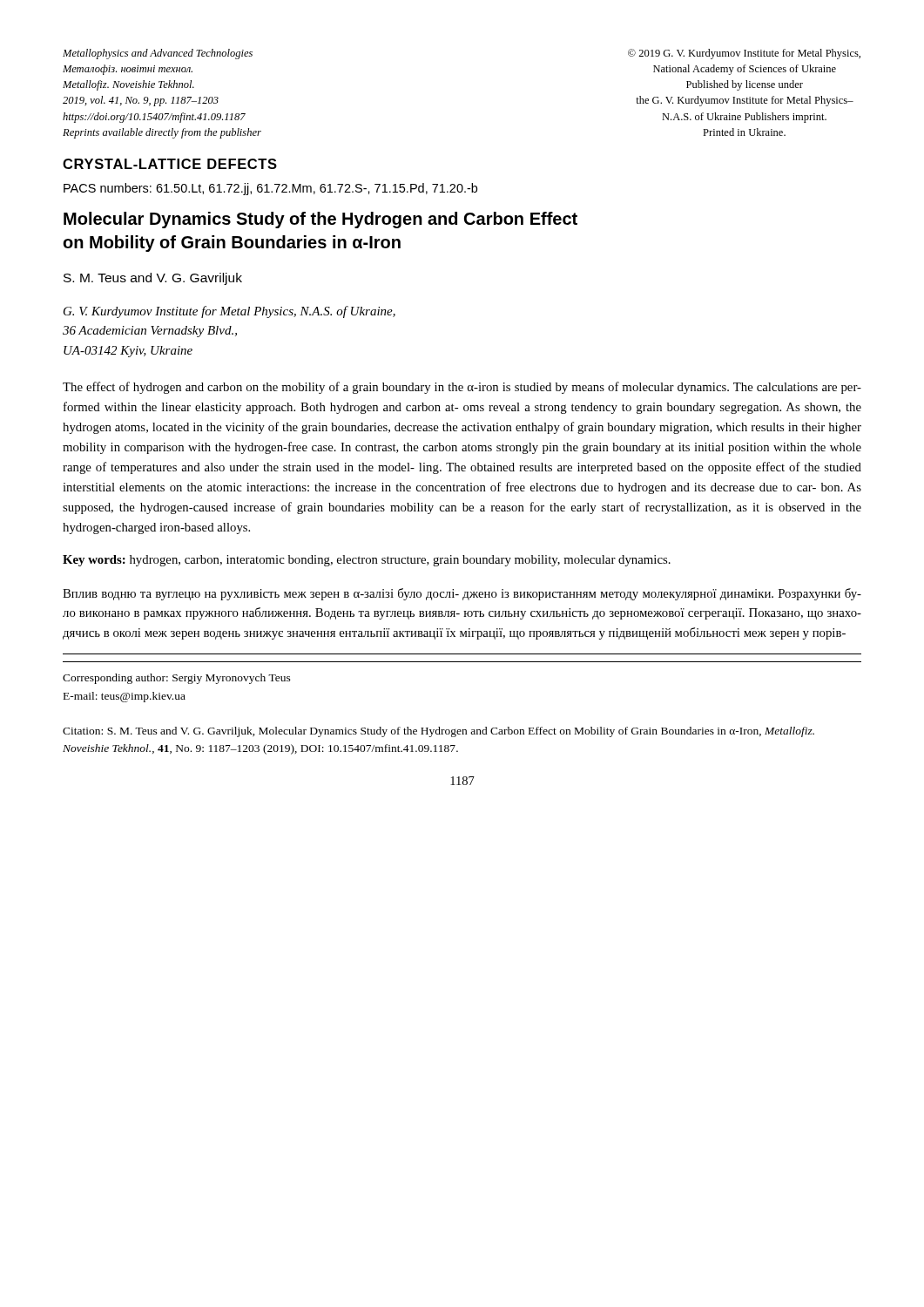Find the block on this page that starts "PACS numbers: 61.50.Lt, 61.72.jj, 61.72.Mm, 61.72.S-,"
This screenshot has height=1307, width=924.
[270, 188]
